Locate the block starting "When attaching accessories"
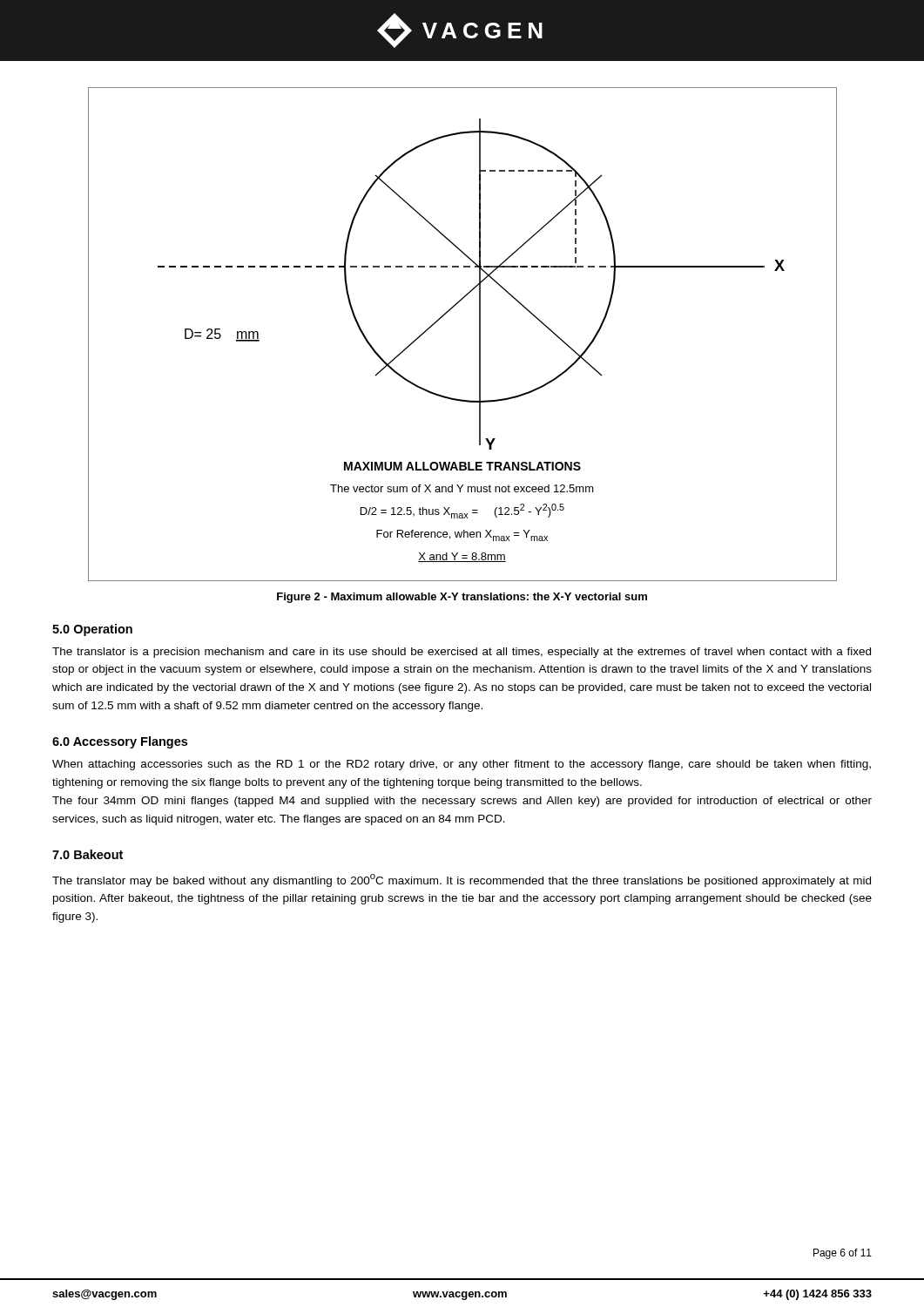 pos(462,791)
